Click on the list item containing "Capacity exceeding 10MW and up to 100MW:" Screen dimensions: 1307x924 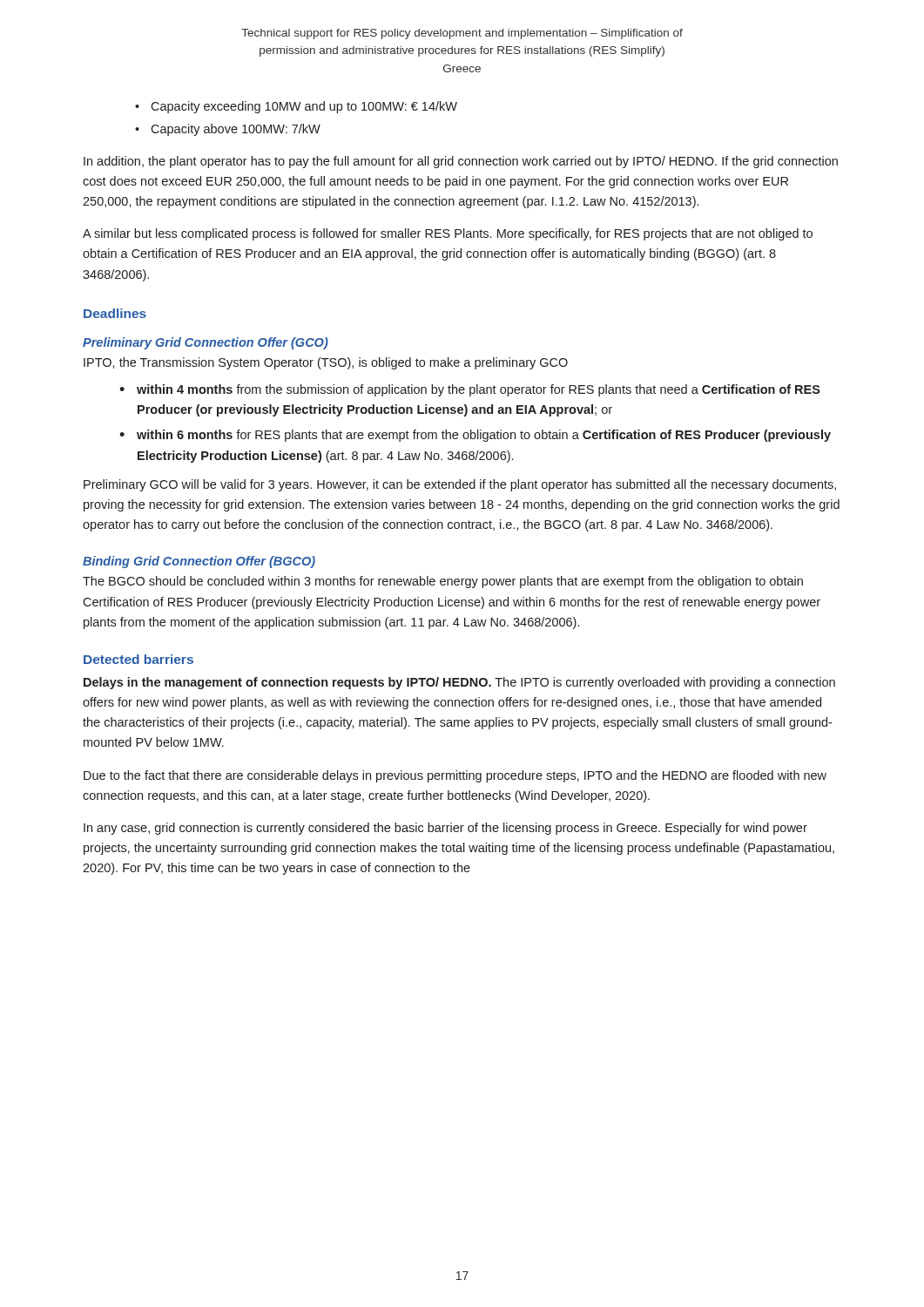click(x=304, y=106)
